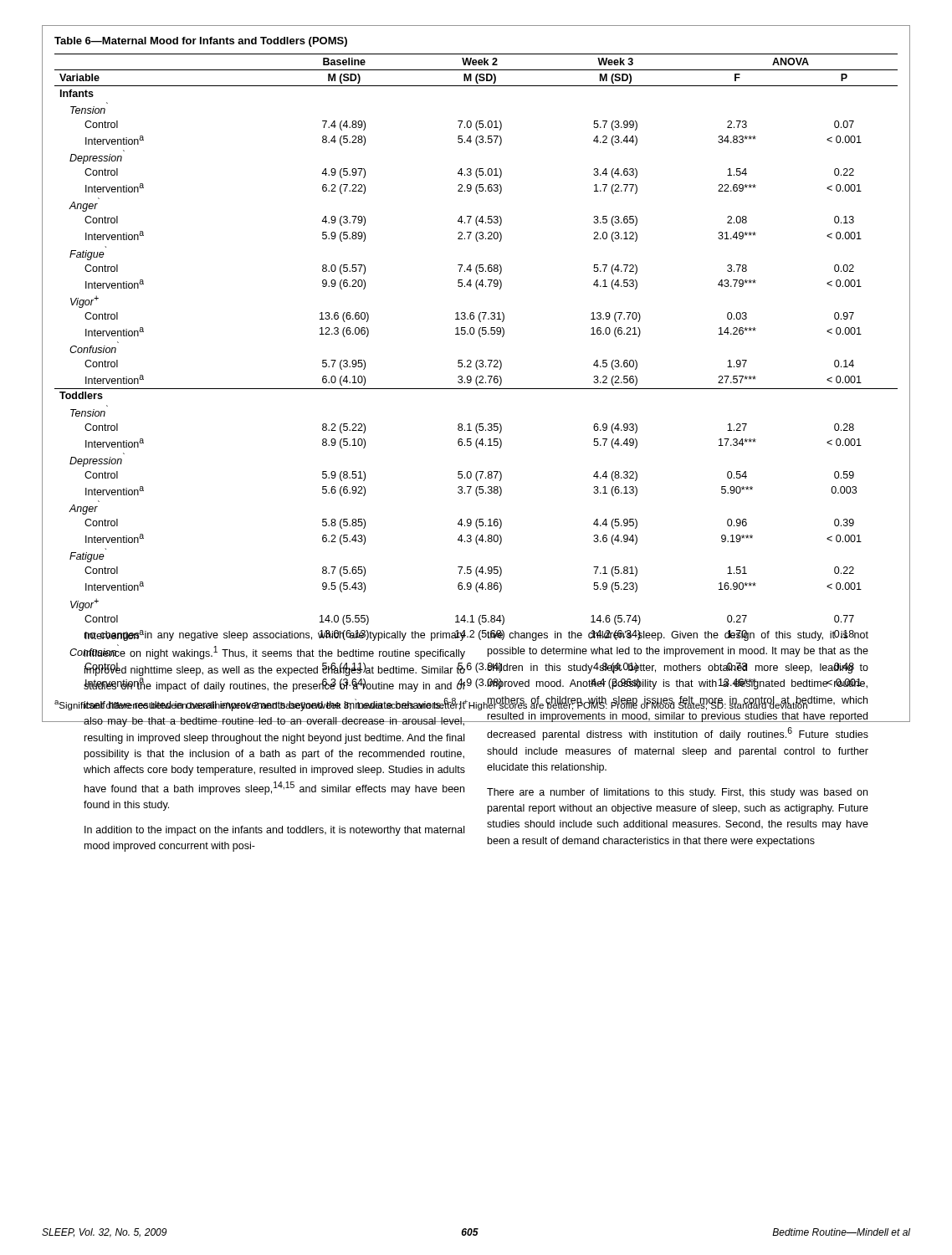The width and height of the screenshot is (952, 1255).
Task: Locate a footnote
Action: coord(431,703)
